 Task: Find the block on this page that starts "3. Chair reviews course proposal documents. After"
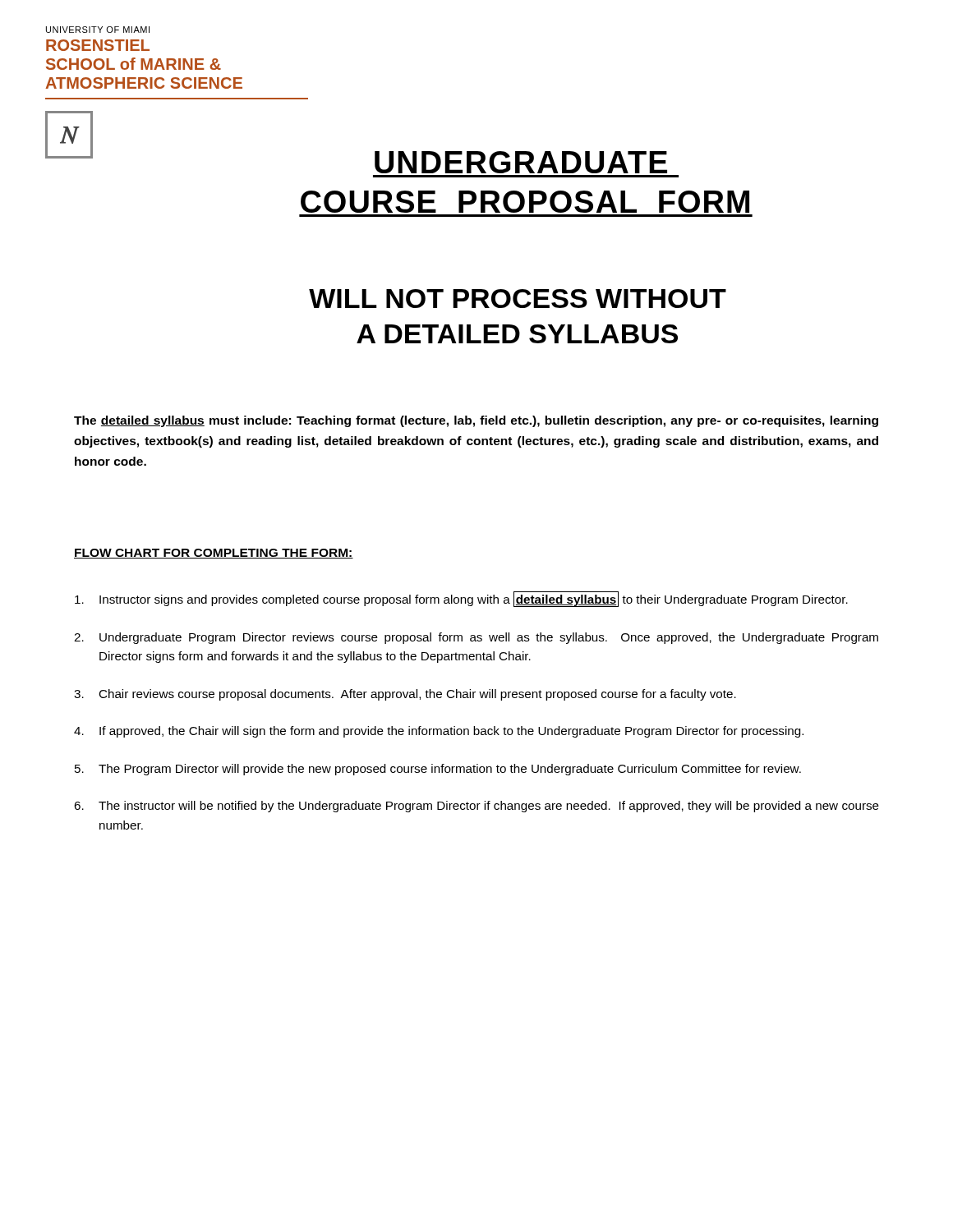[405, 694]
